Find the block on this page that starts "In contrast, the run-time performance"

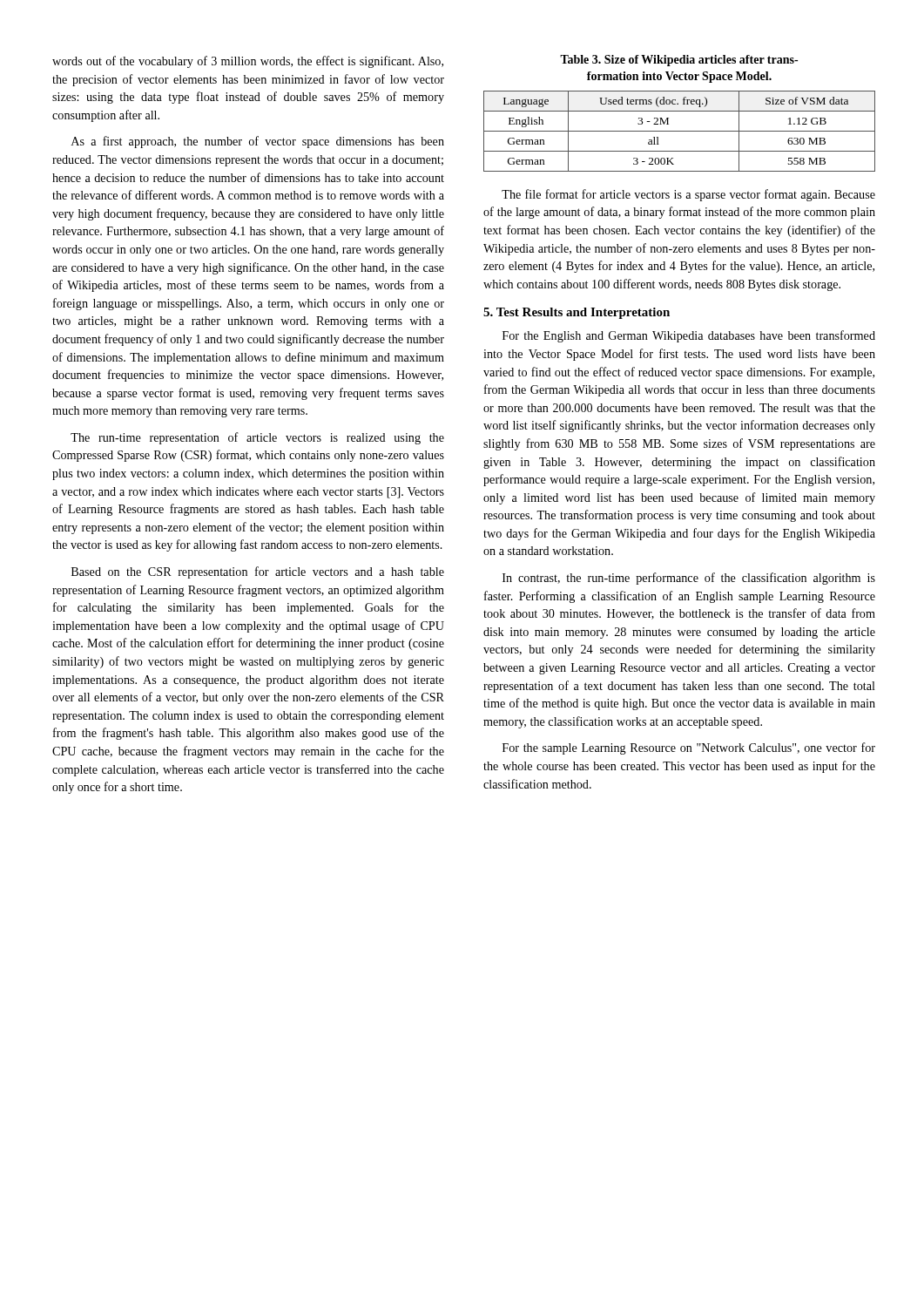tap(679, 650)
